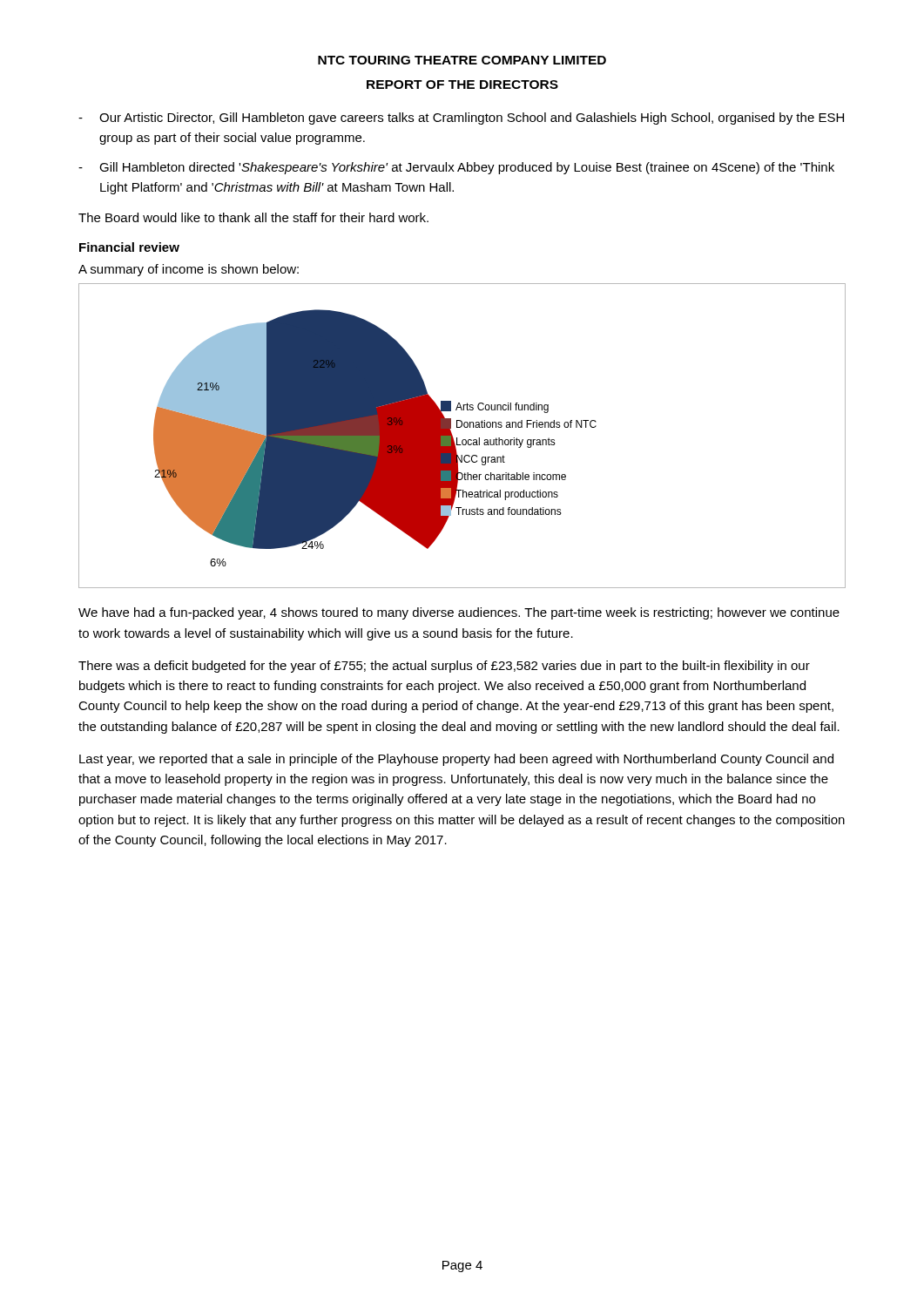Locate a pie chart
Screen dimensions: 1307x924
point(462,436)
